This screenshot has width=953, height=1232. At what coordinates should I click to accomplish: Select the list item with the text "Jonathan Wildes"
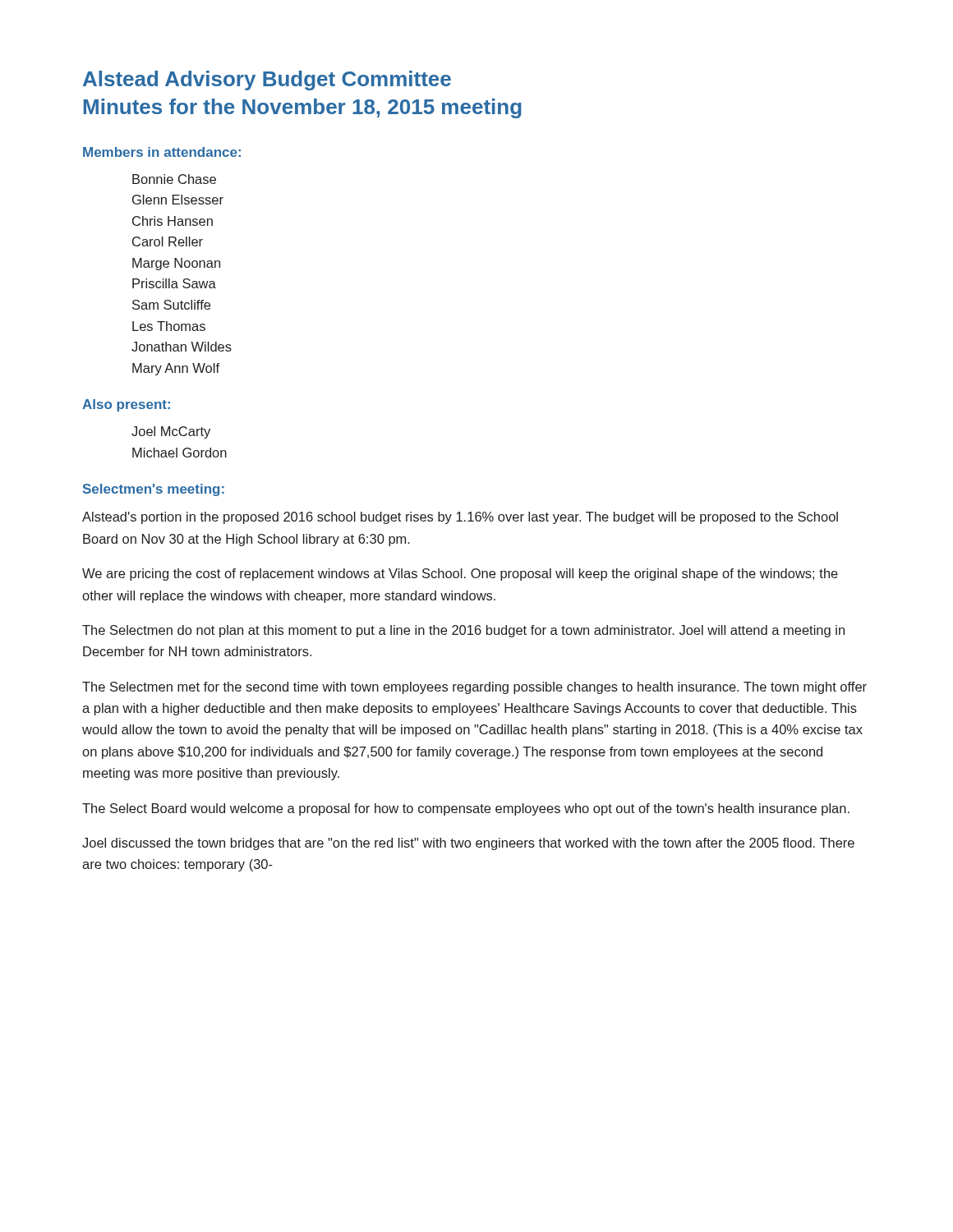click(x=182, y=347)
